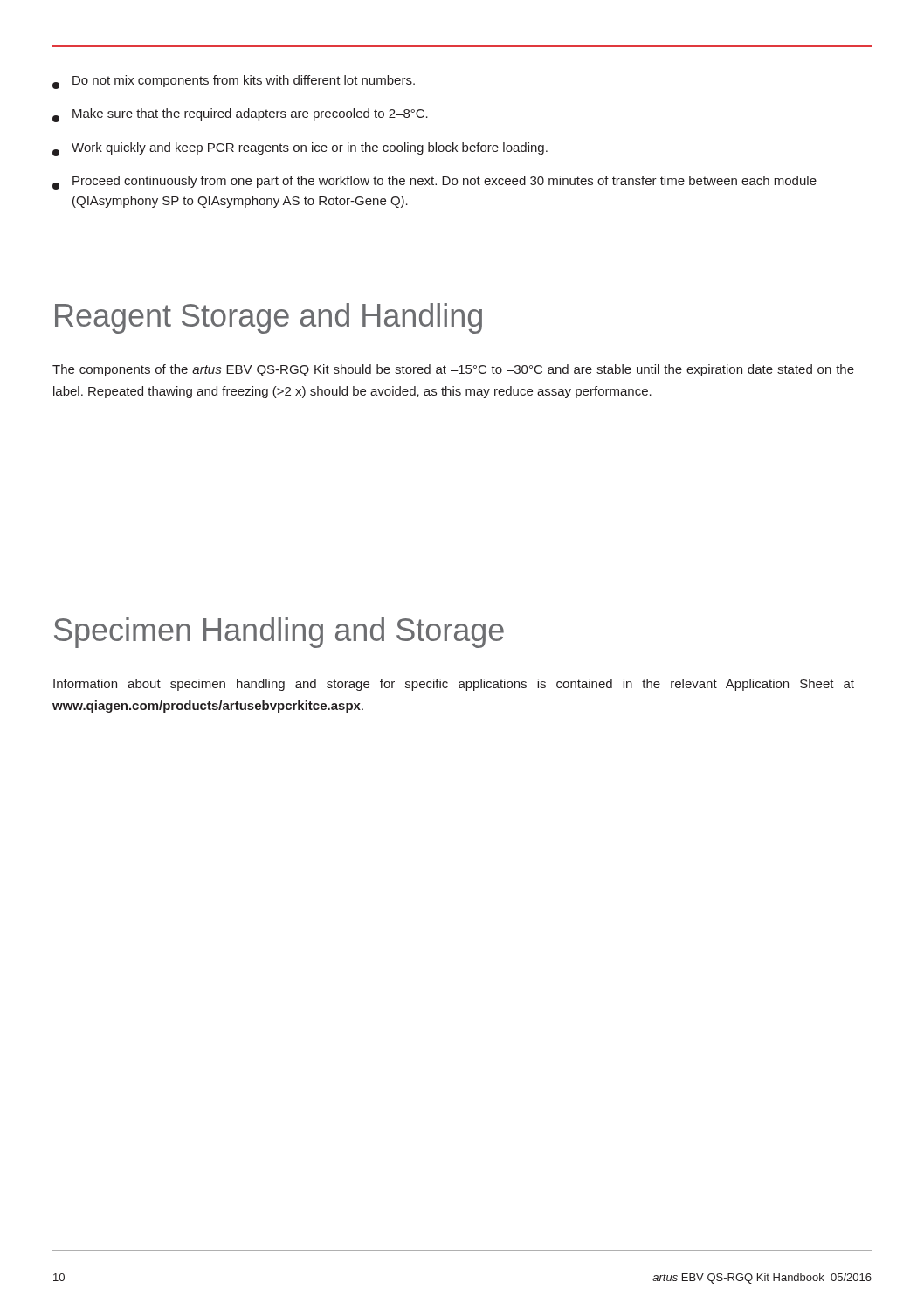Select the text starting "The components of the artus"
Image resolution: width=924 pixels, height=1310 pixels.
[x=453, y=380]
